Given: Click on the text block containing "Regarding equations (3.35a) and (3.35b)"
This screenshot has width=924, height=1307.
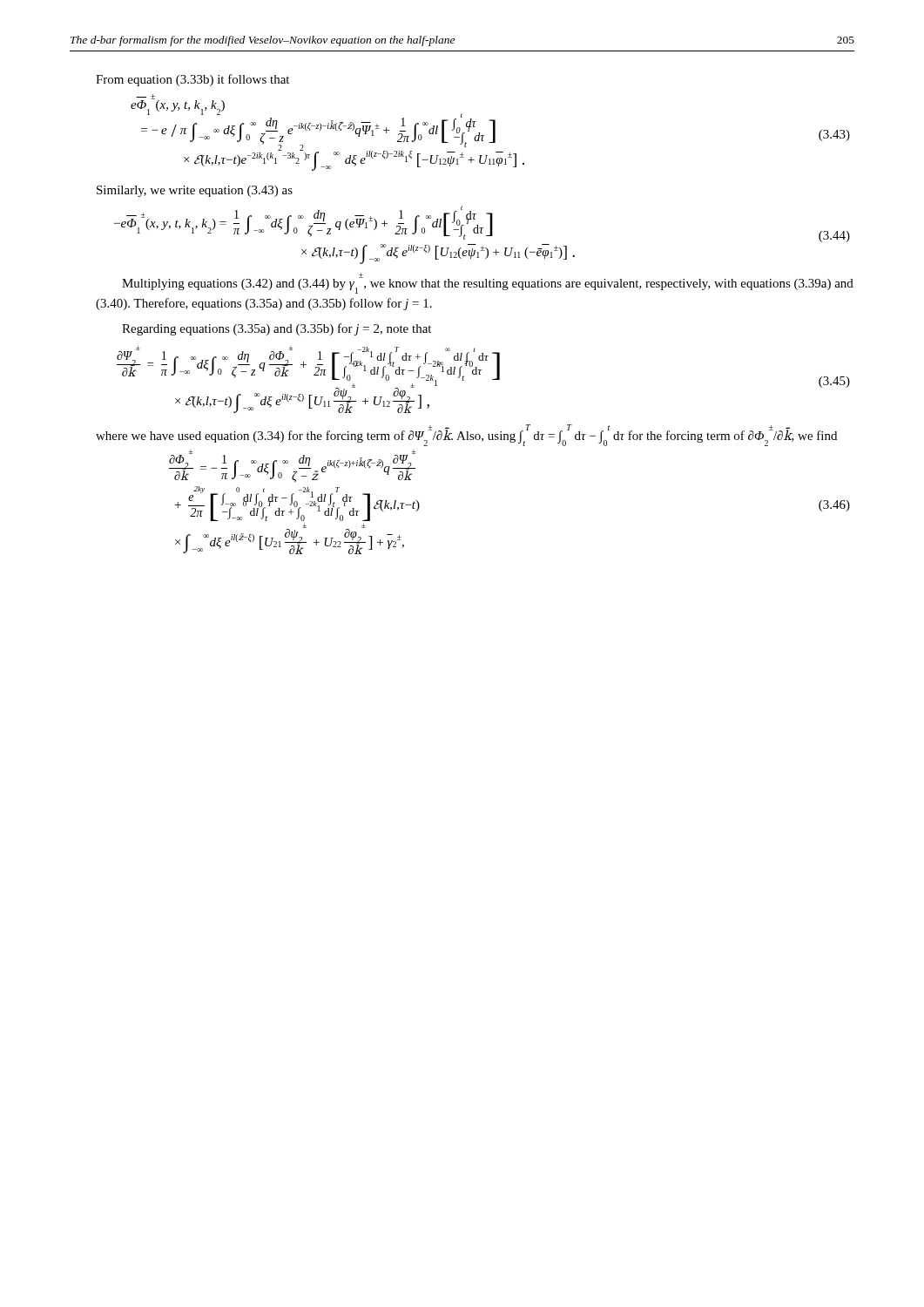Looking at the screenshot, I should pyautogui.click(x=277, y=329).
